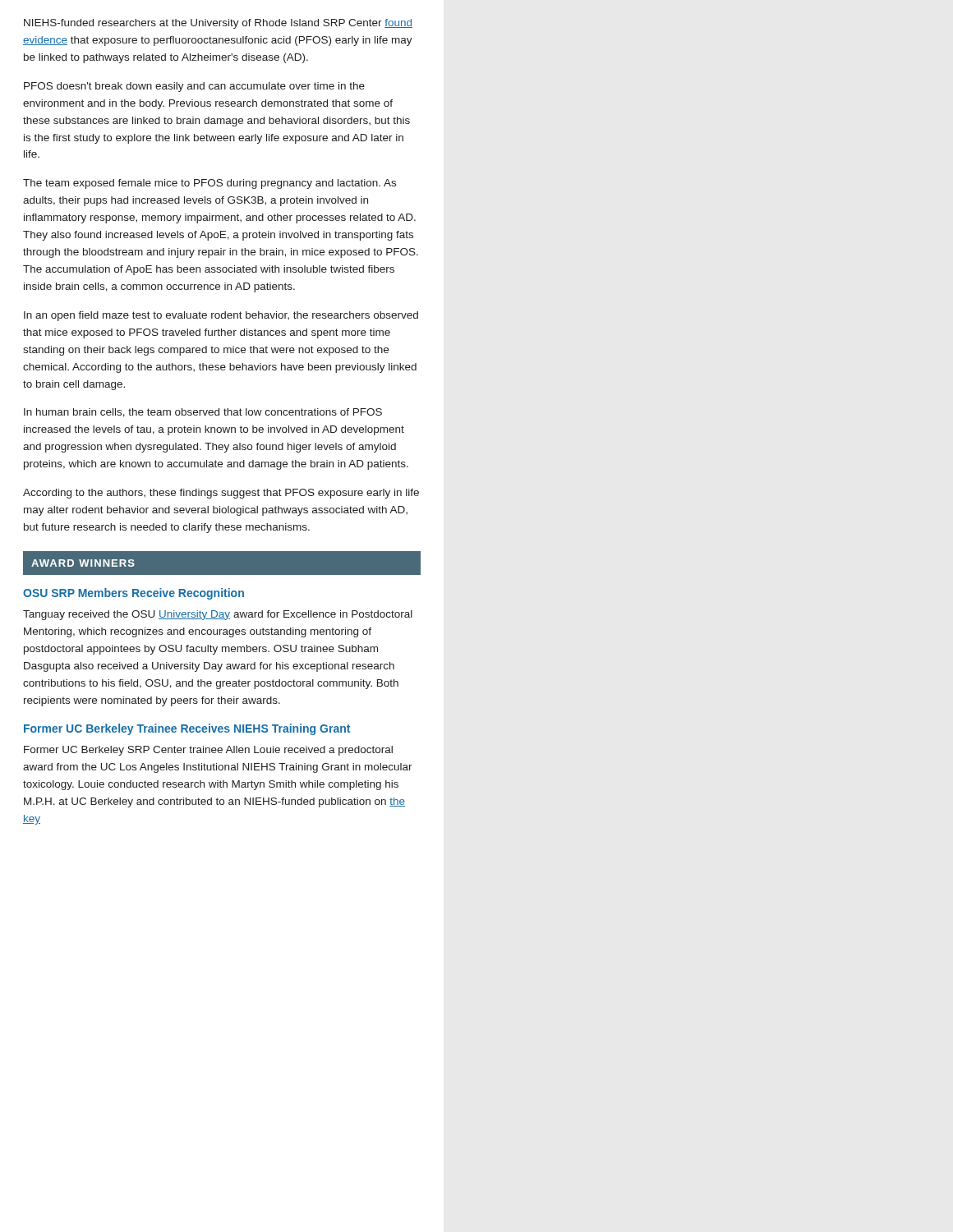Image resolution: width=953 pixels, height=1232 pixels.
Task: Locate the section header that opens with "Former UC Berkeley Trainee"
Action: [x=187, y=729]
